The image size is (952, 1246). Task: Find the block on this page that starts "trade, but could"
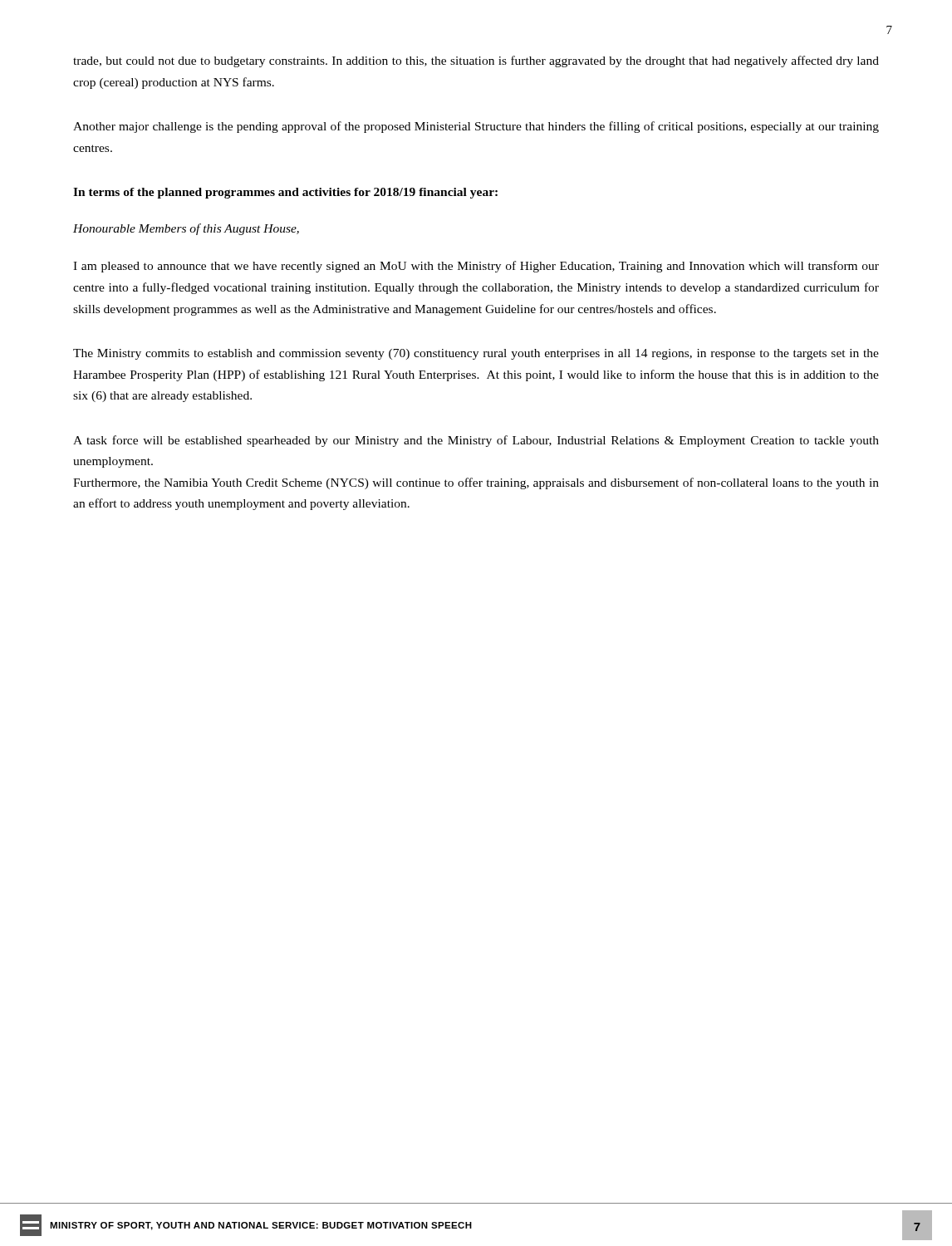click(476, 71)
